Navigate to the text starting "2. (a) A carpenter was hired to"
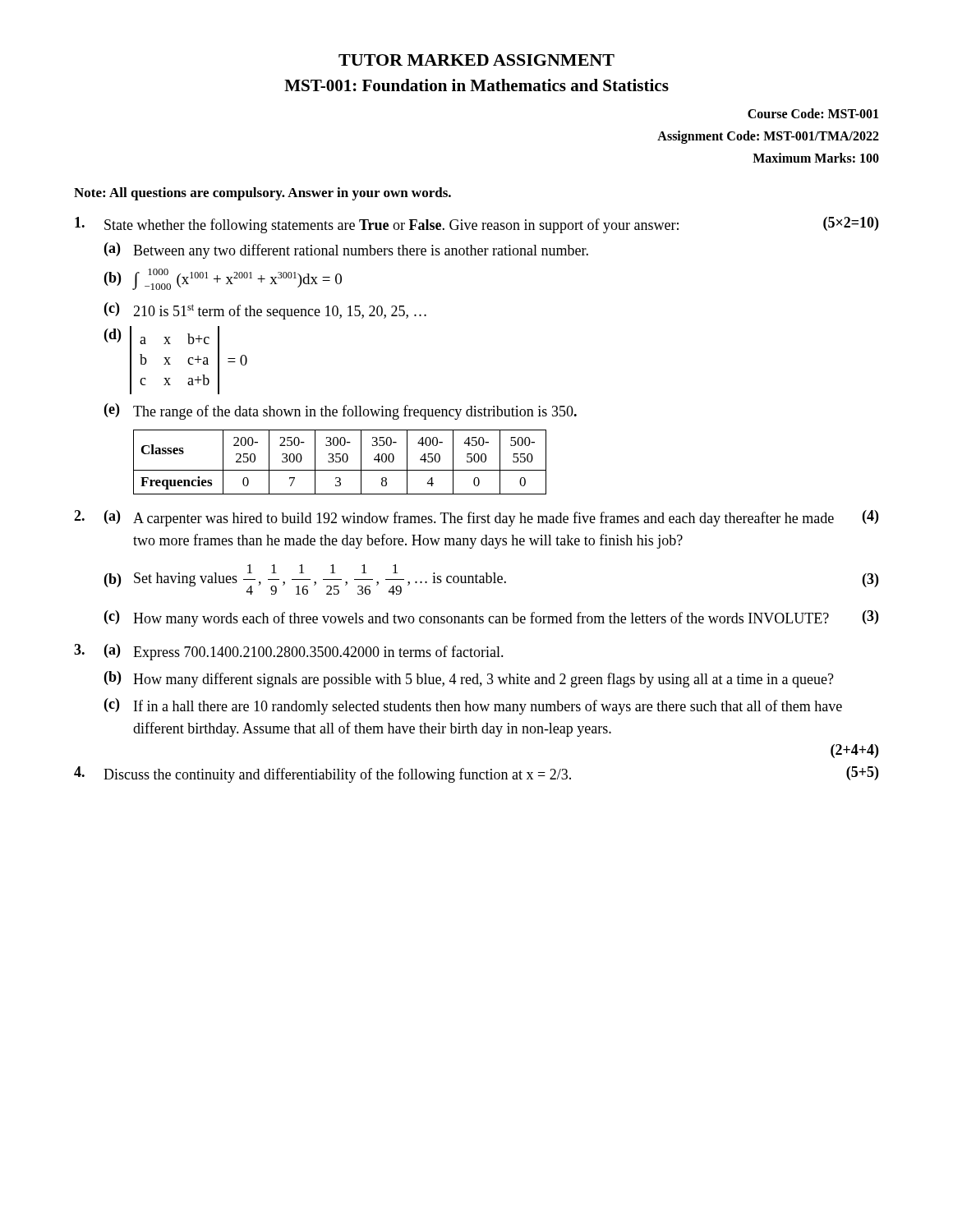 (476, 529)
